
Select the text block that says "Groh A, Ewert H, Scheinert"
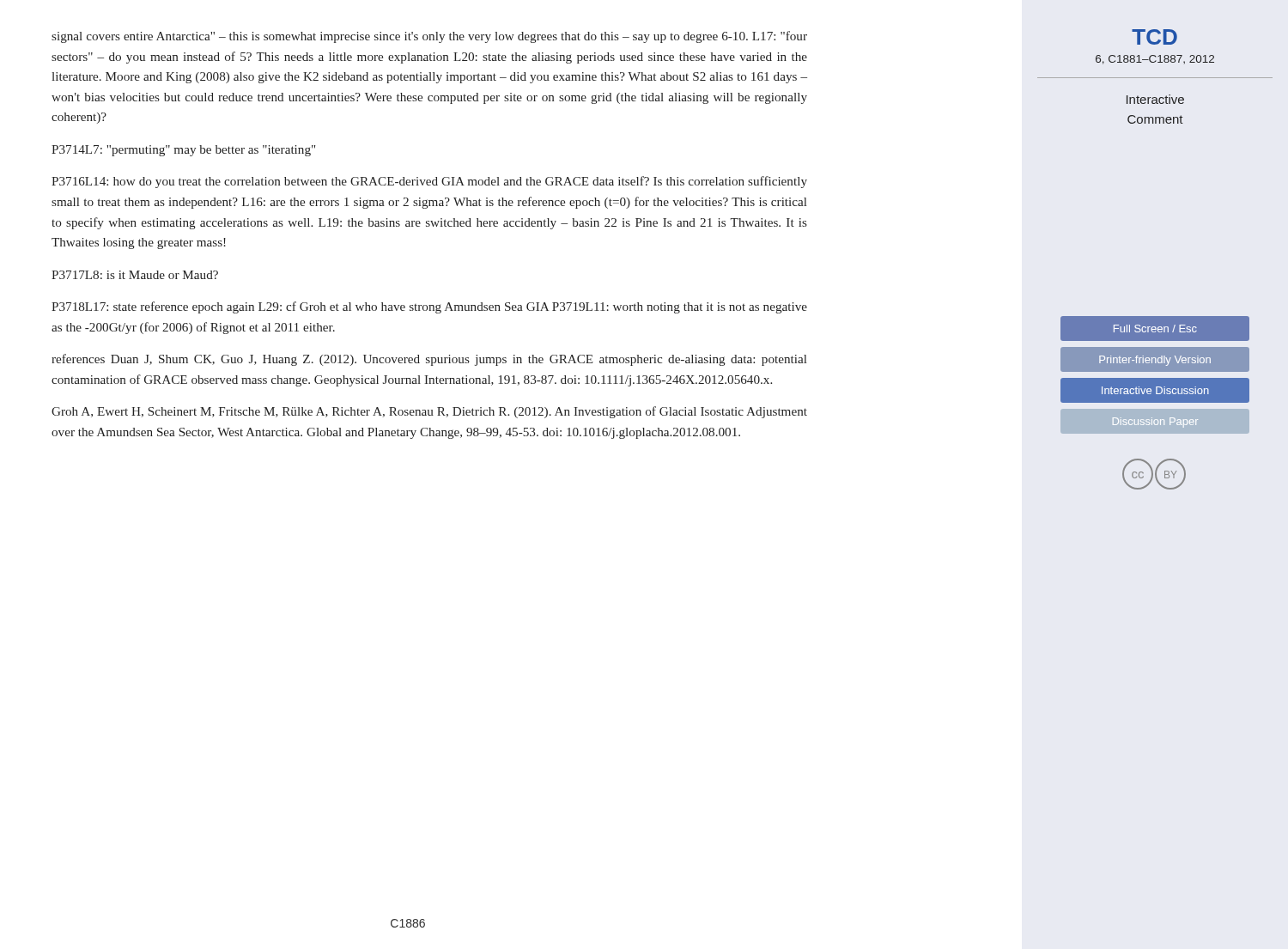pyautogui.click(x=429, y=421)
